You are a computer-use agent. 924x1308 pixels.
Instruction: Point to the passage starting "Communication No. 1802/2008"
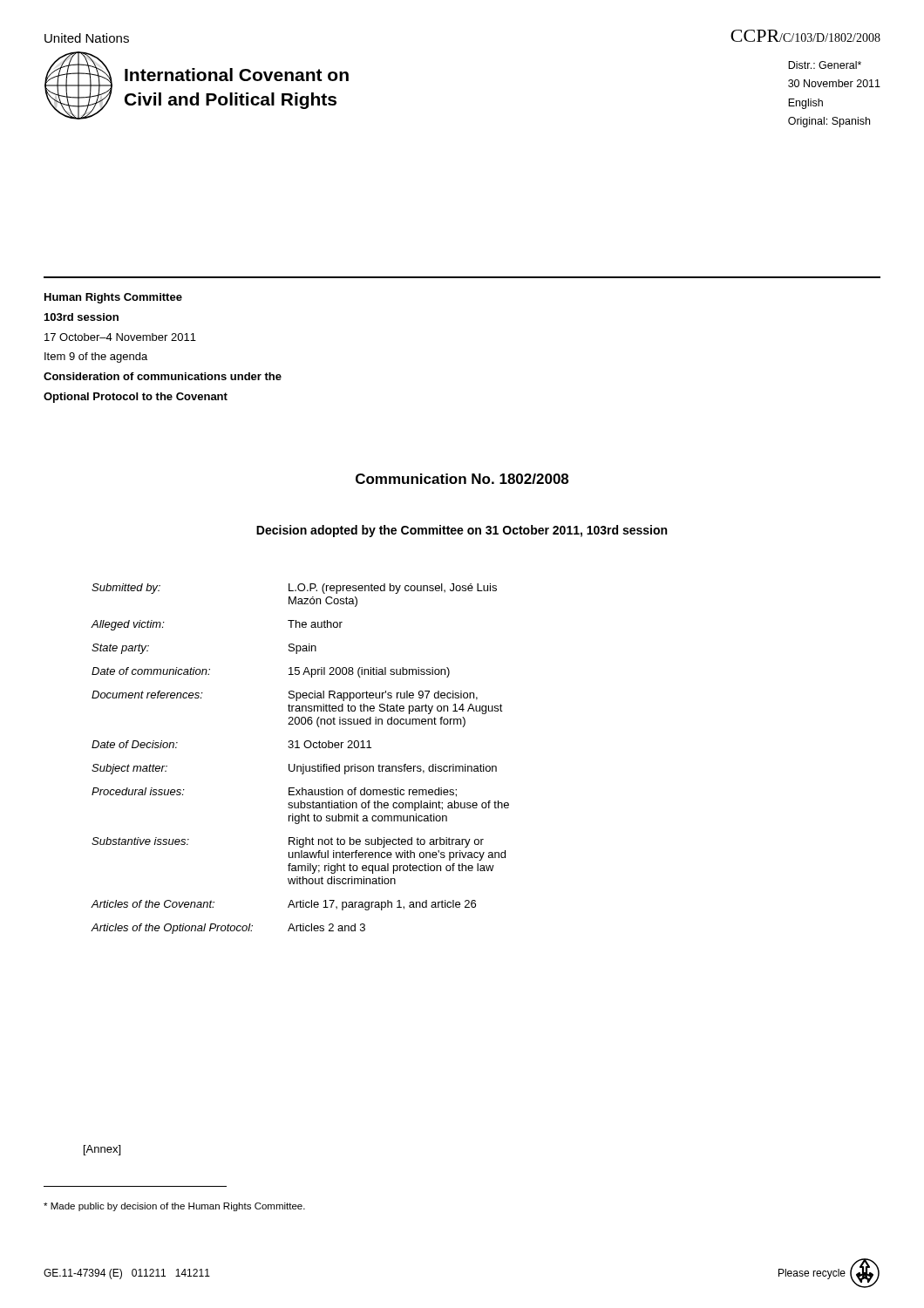coord(462,479)
